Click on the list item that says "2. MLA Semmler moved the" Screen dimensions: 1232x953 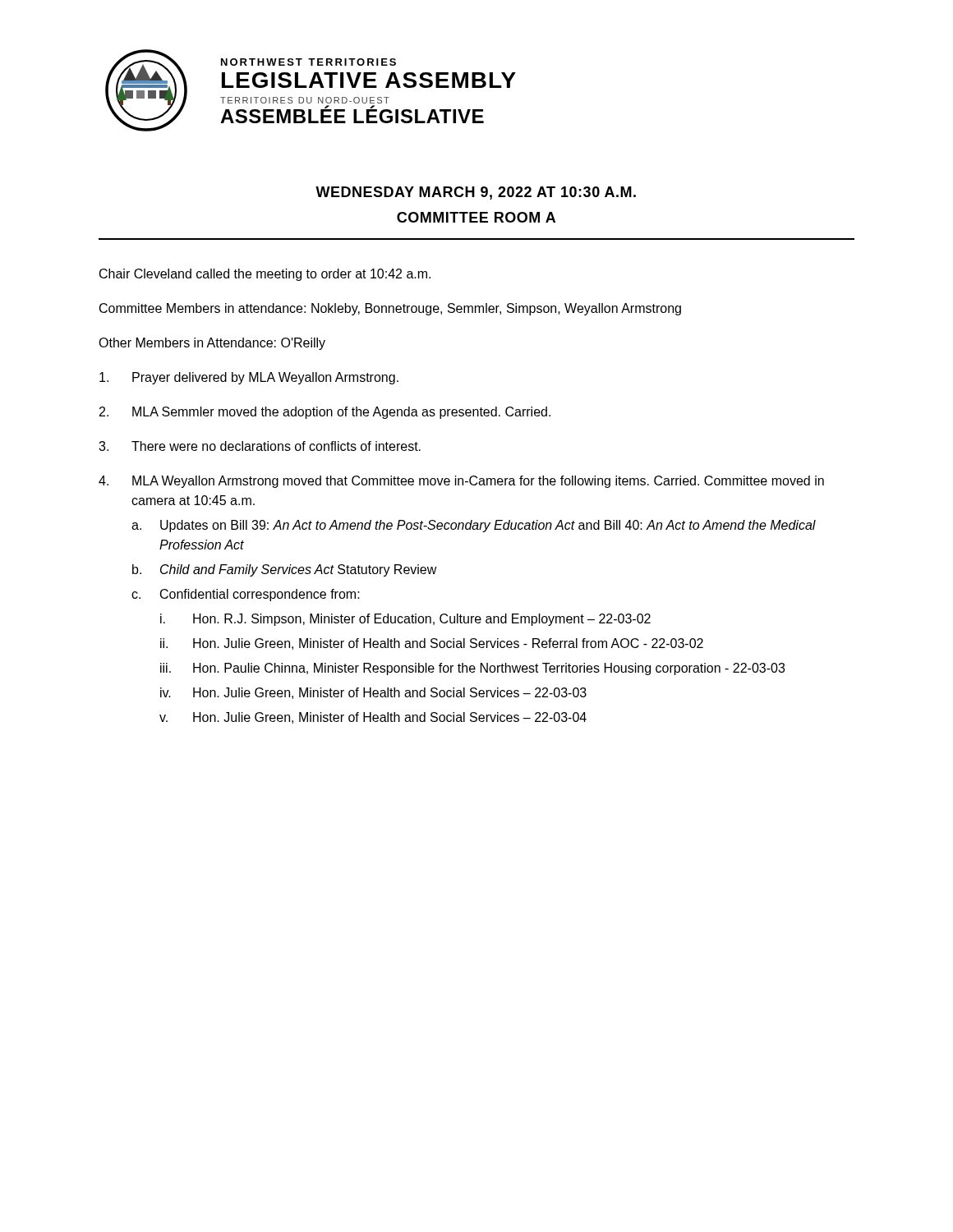(476, 412)
